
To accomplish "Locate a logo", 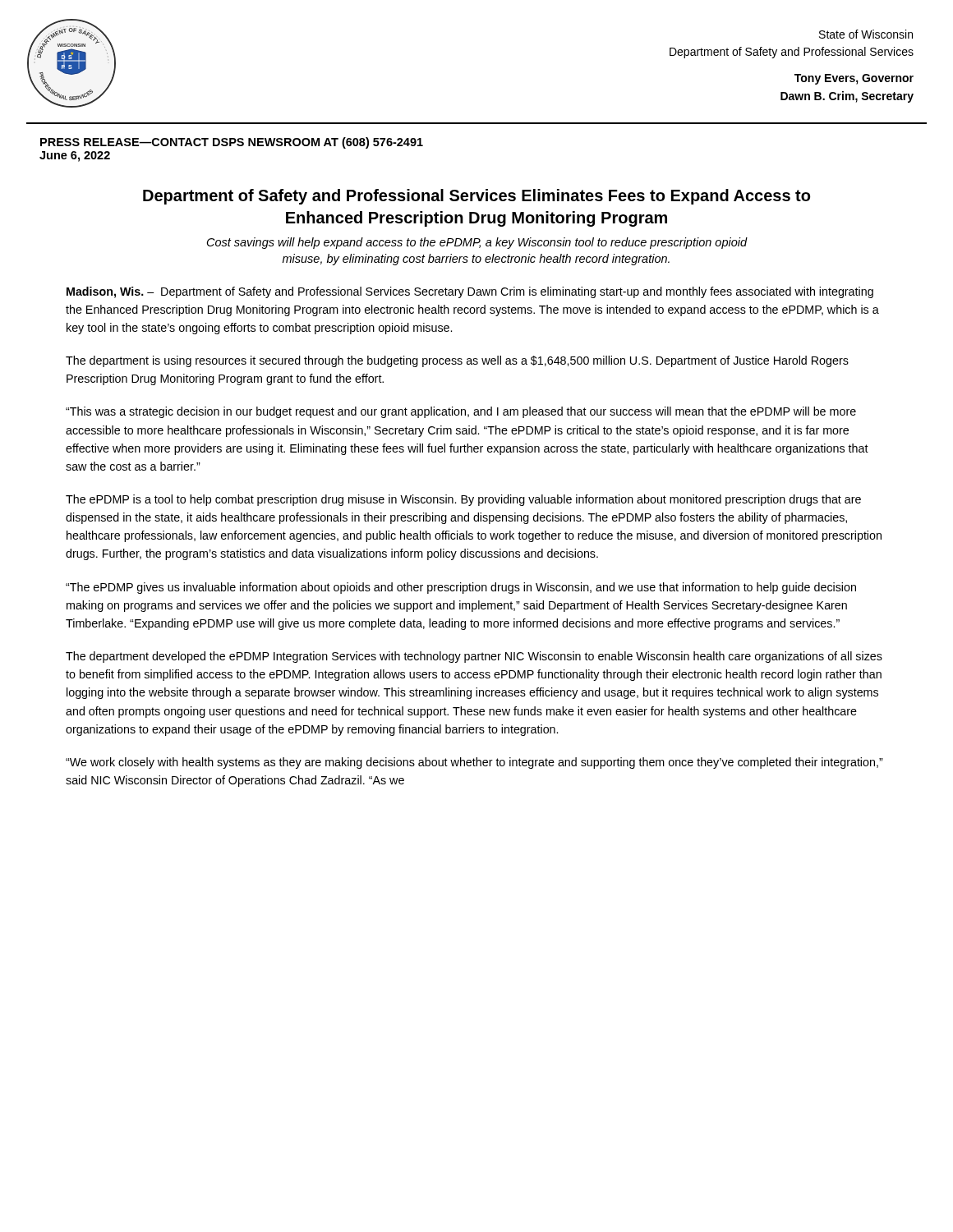I will [71, 64].
